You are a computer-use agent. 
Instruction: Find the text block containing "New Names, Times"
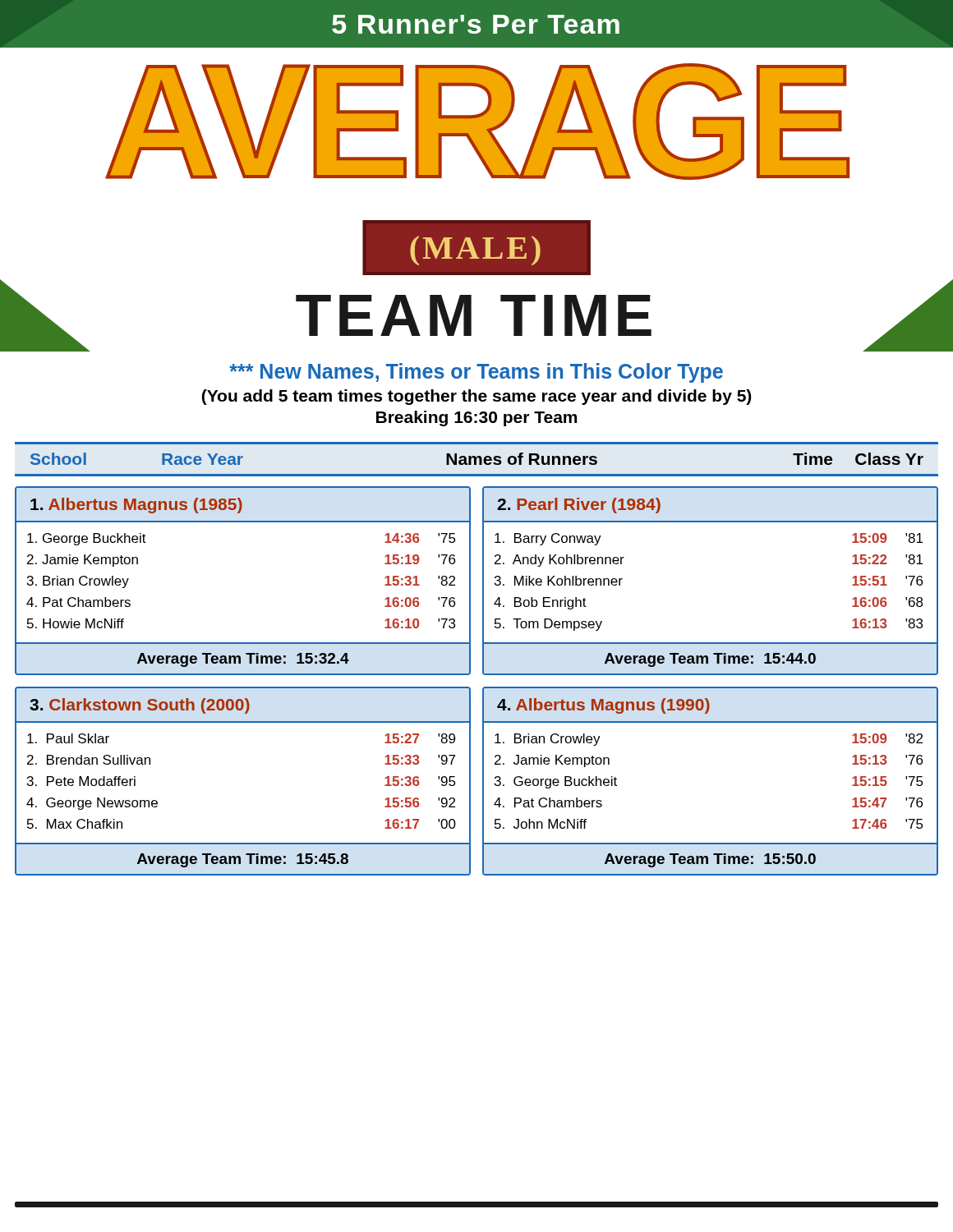476,393
